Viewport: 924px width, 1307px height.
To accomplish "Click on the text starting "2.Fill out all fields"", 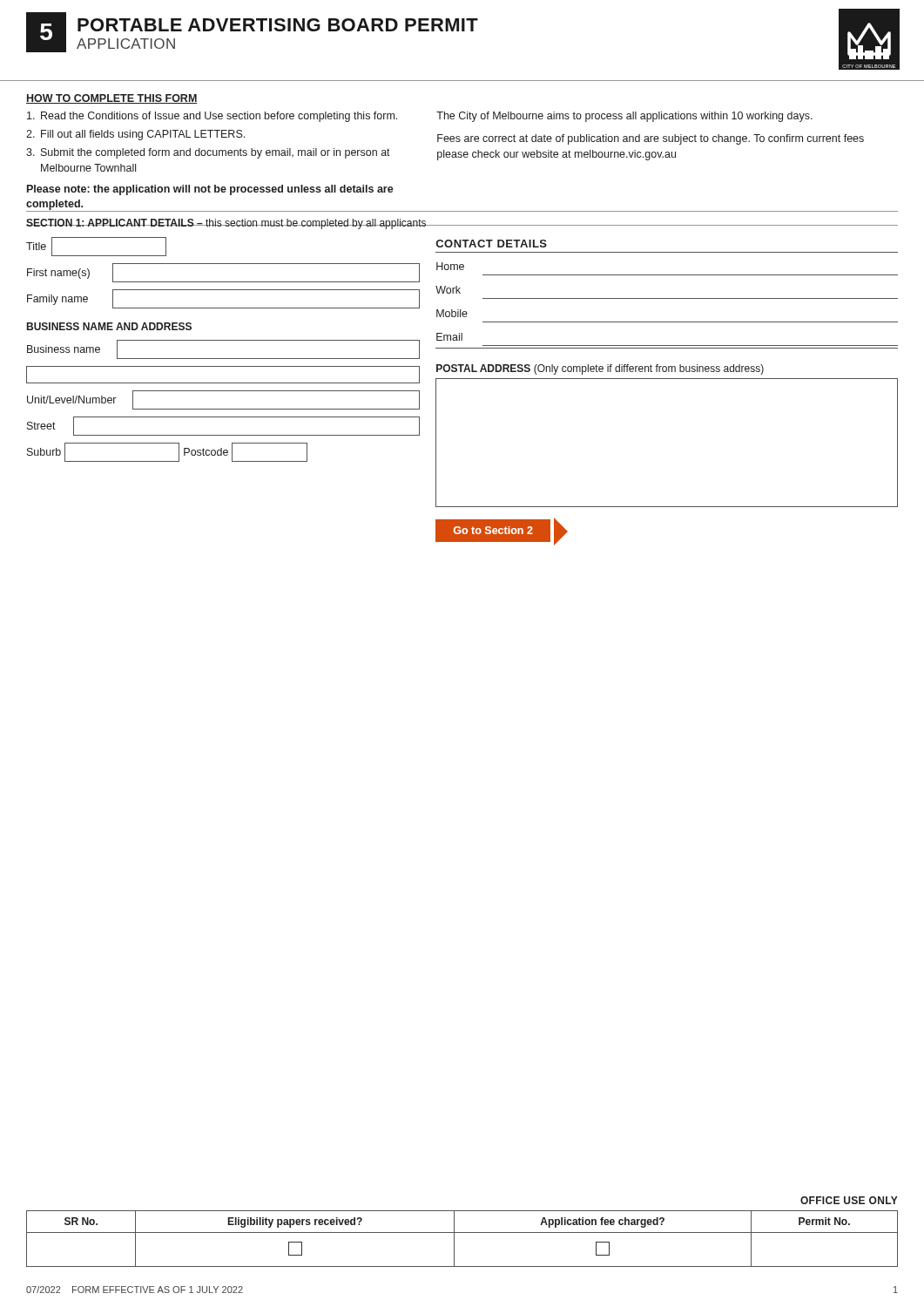I will click(x=136, y=134).
